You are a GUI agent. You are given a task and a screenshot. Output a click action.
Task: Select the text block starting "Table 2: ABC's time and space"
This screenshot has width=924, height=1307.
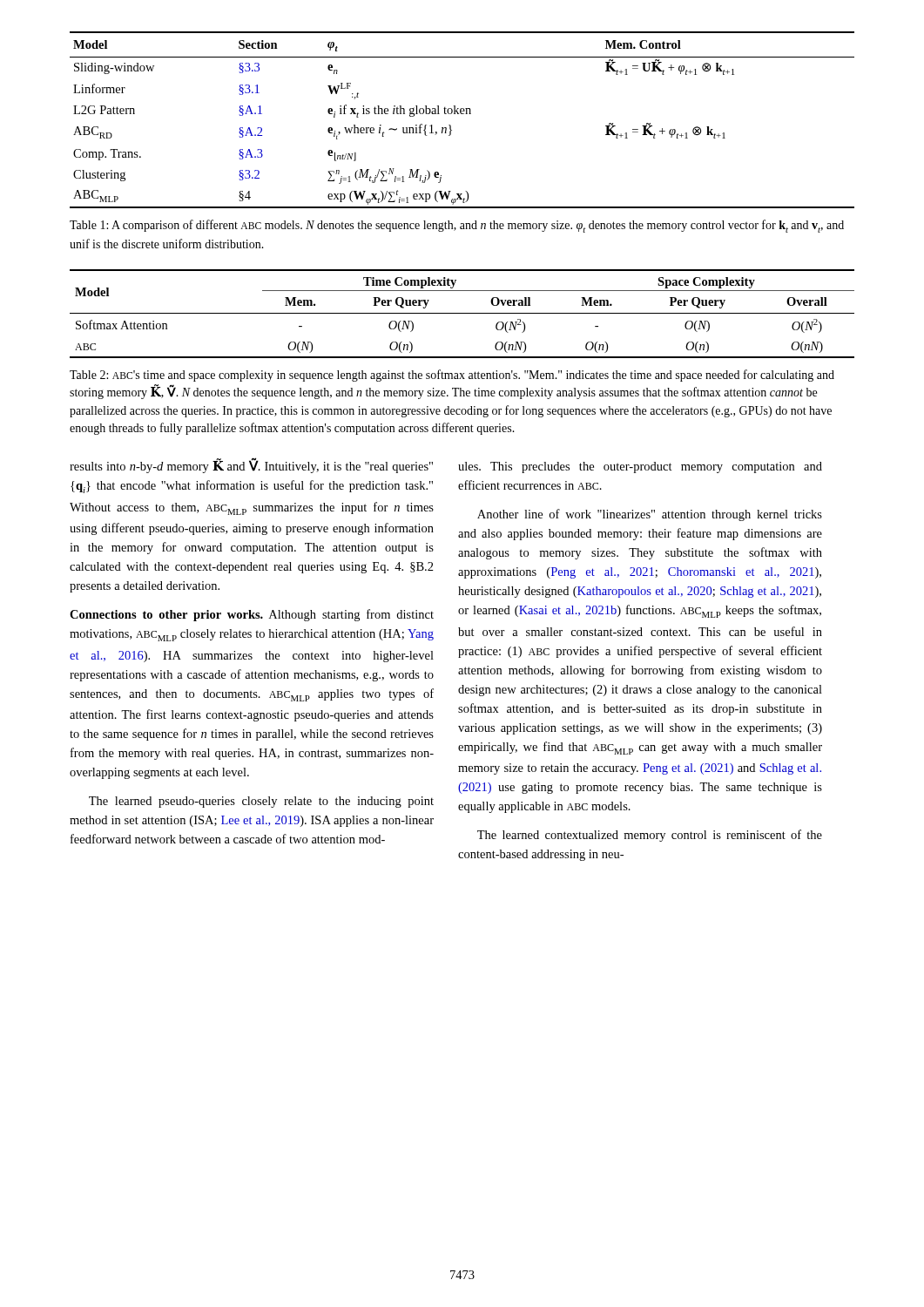click(452, 402)
